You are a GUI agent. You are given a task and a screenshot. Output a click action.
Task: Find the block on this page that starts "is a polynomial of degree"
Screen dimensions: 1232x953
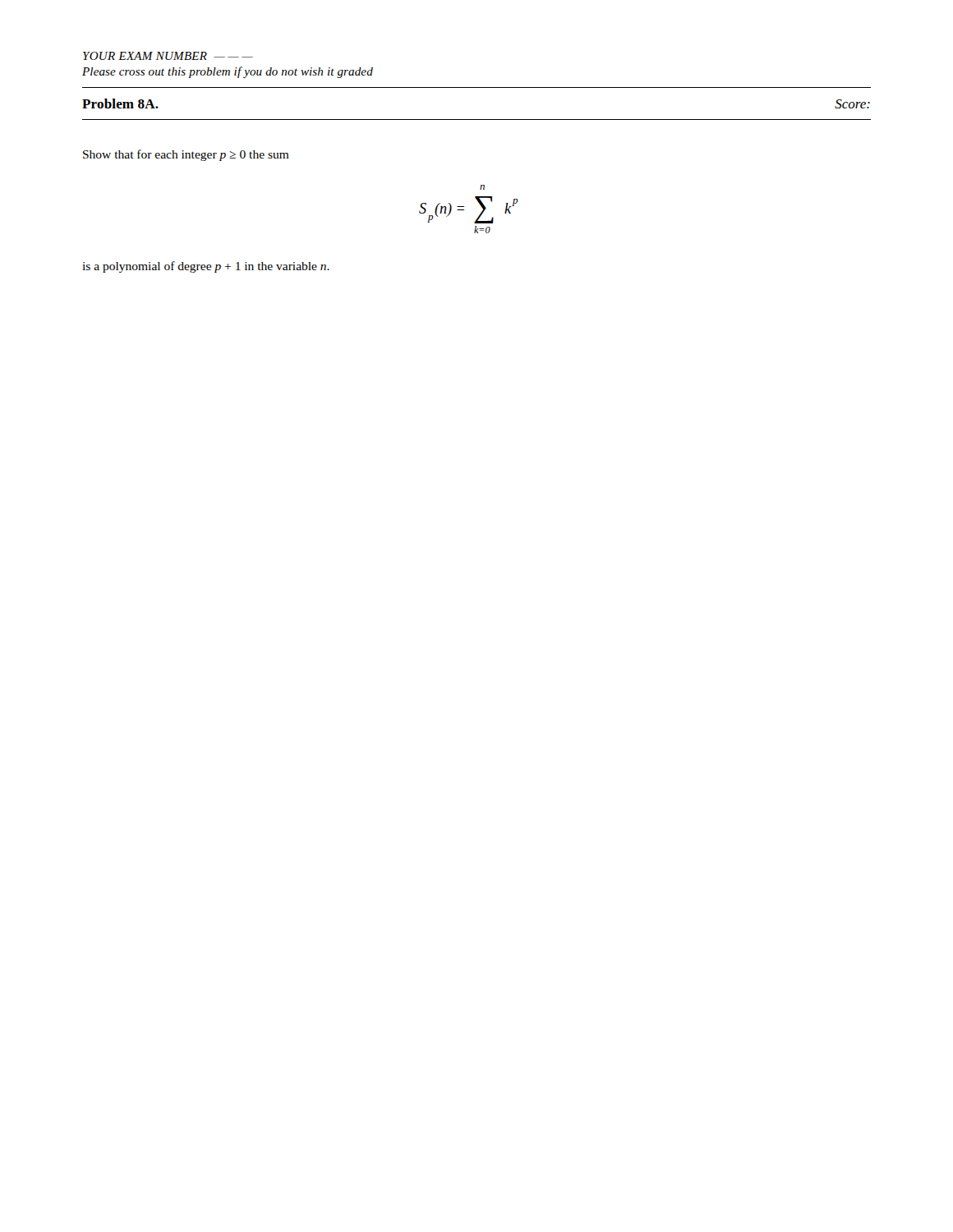206,266
